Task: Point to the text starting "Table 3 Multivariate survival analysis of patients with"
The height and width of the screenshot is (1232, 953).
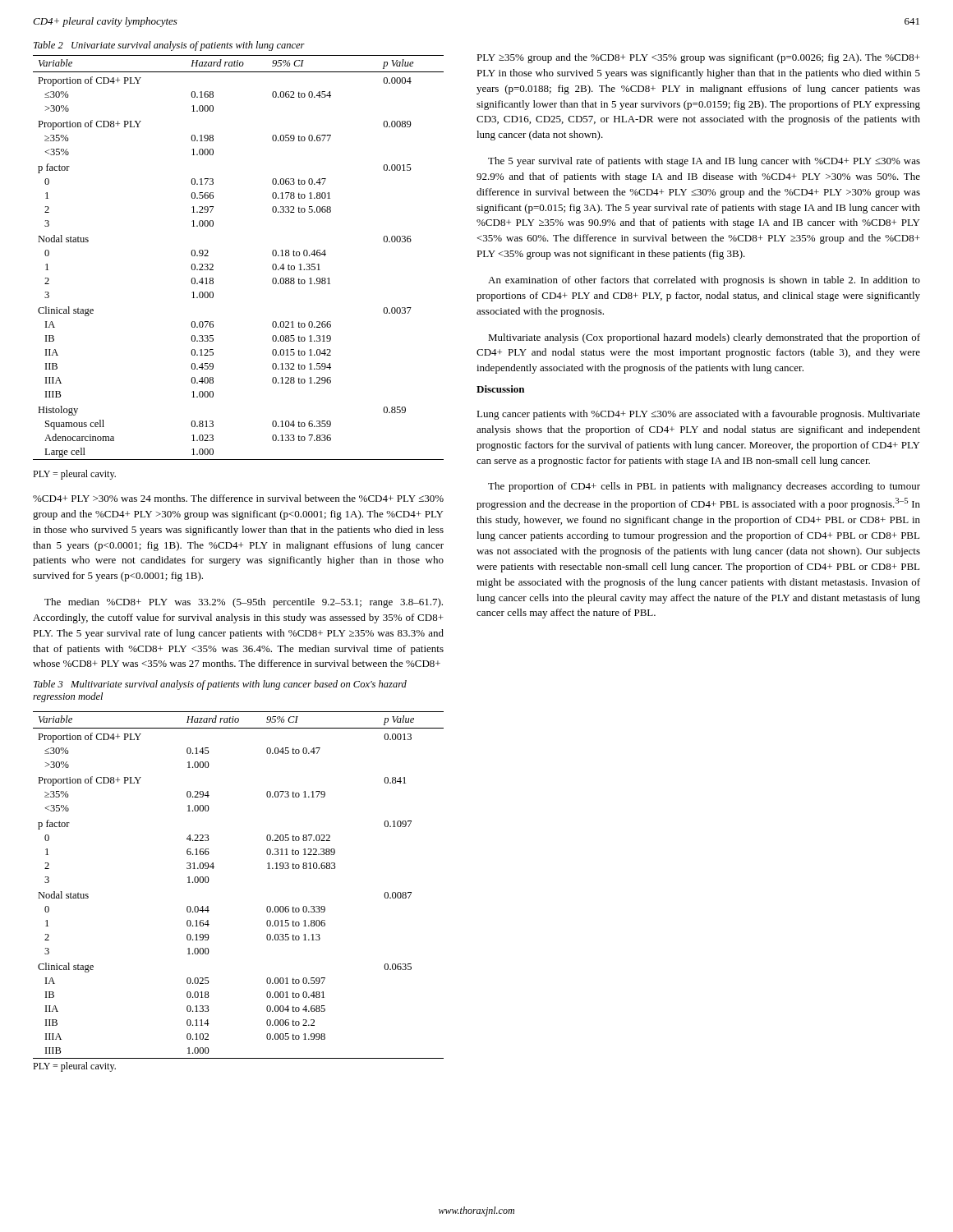Action: [220, 691]
